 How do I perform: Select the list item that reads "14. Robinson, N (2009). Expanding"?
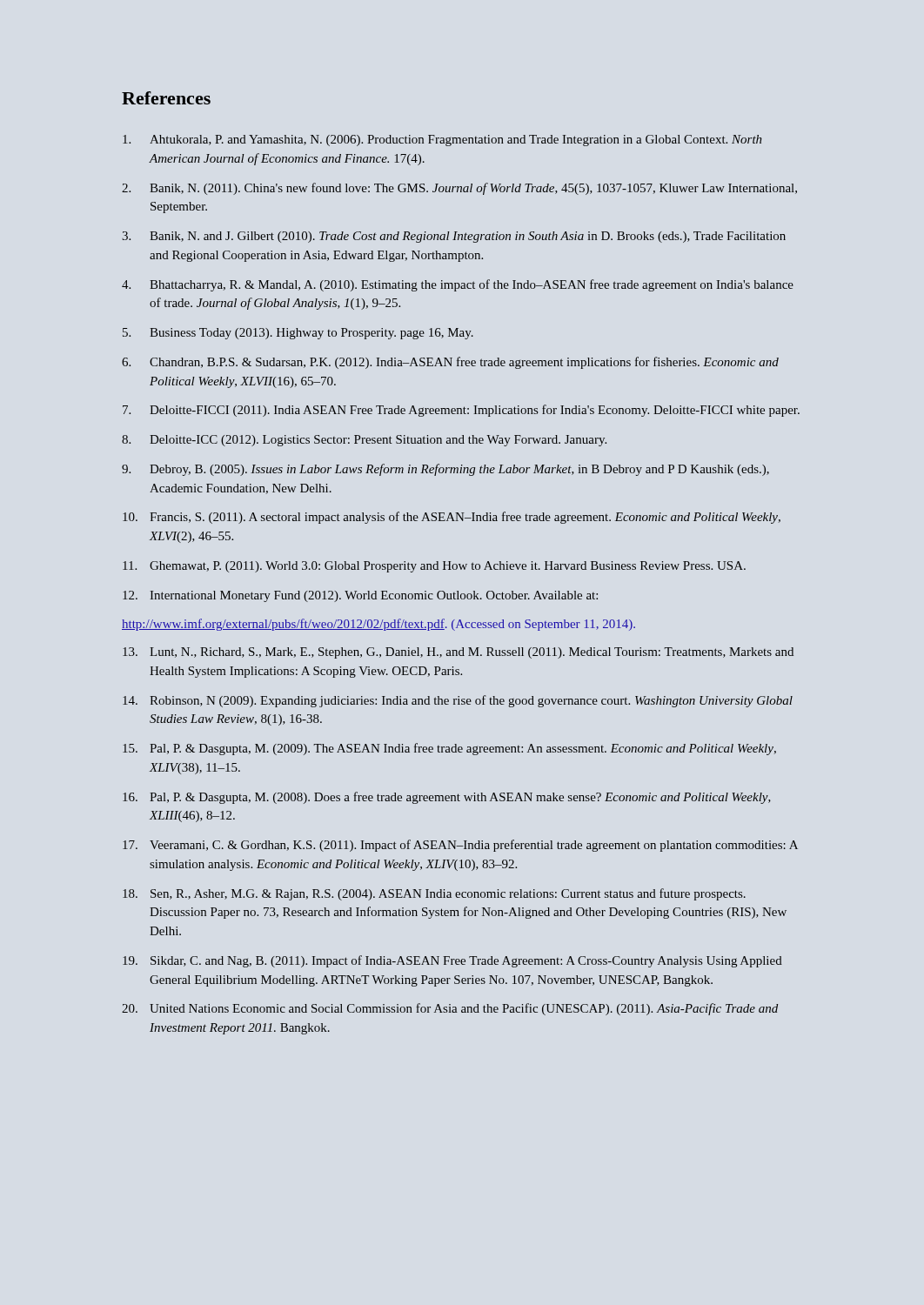click(462, 710)
